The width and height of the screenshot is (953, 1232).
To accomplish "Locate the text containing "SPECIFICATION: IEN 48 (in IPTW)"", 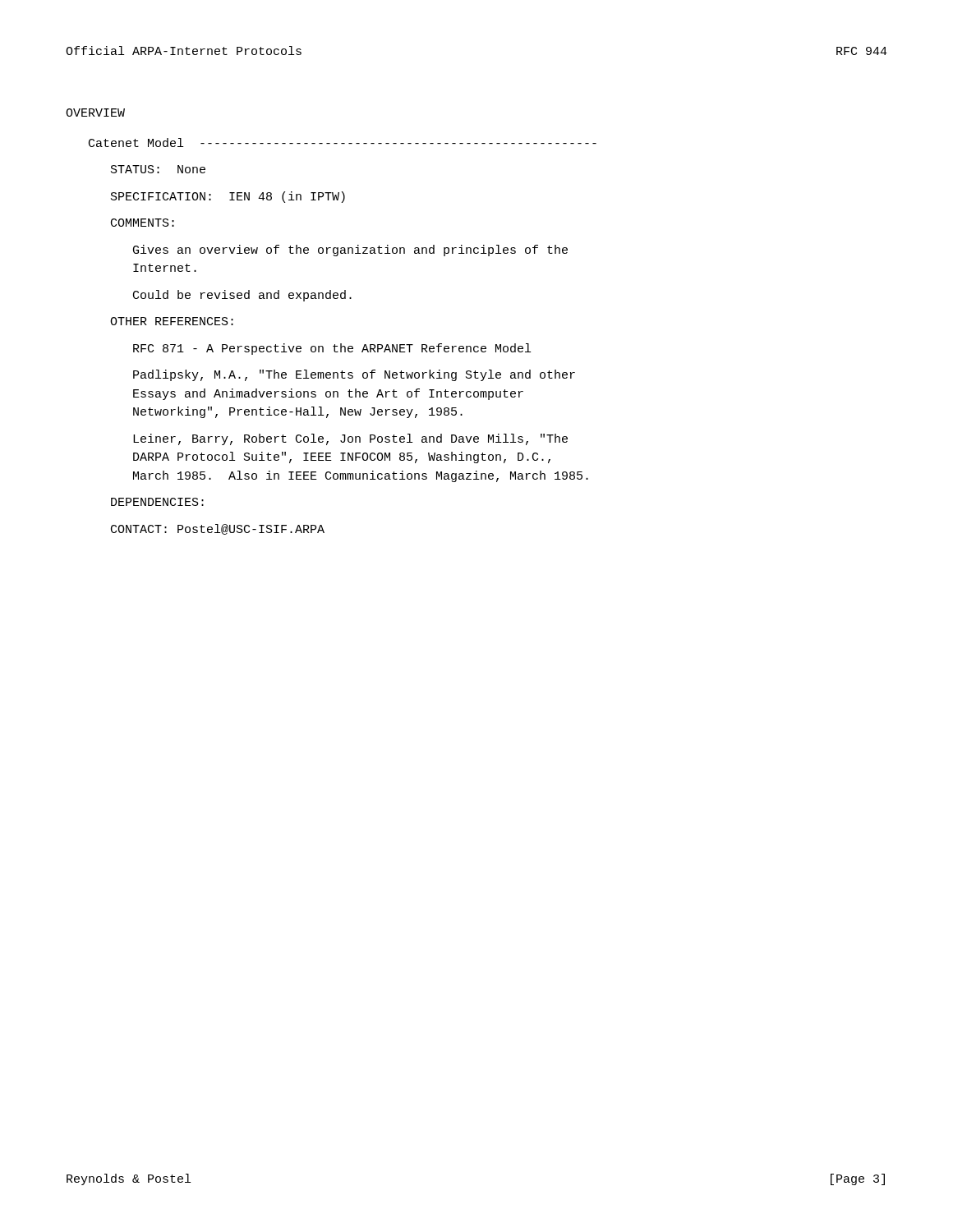I will coord(206,197).
